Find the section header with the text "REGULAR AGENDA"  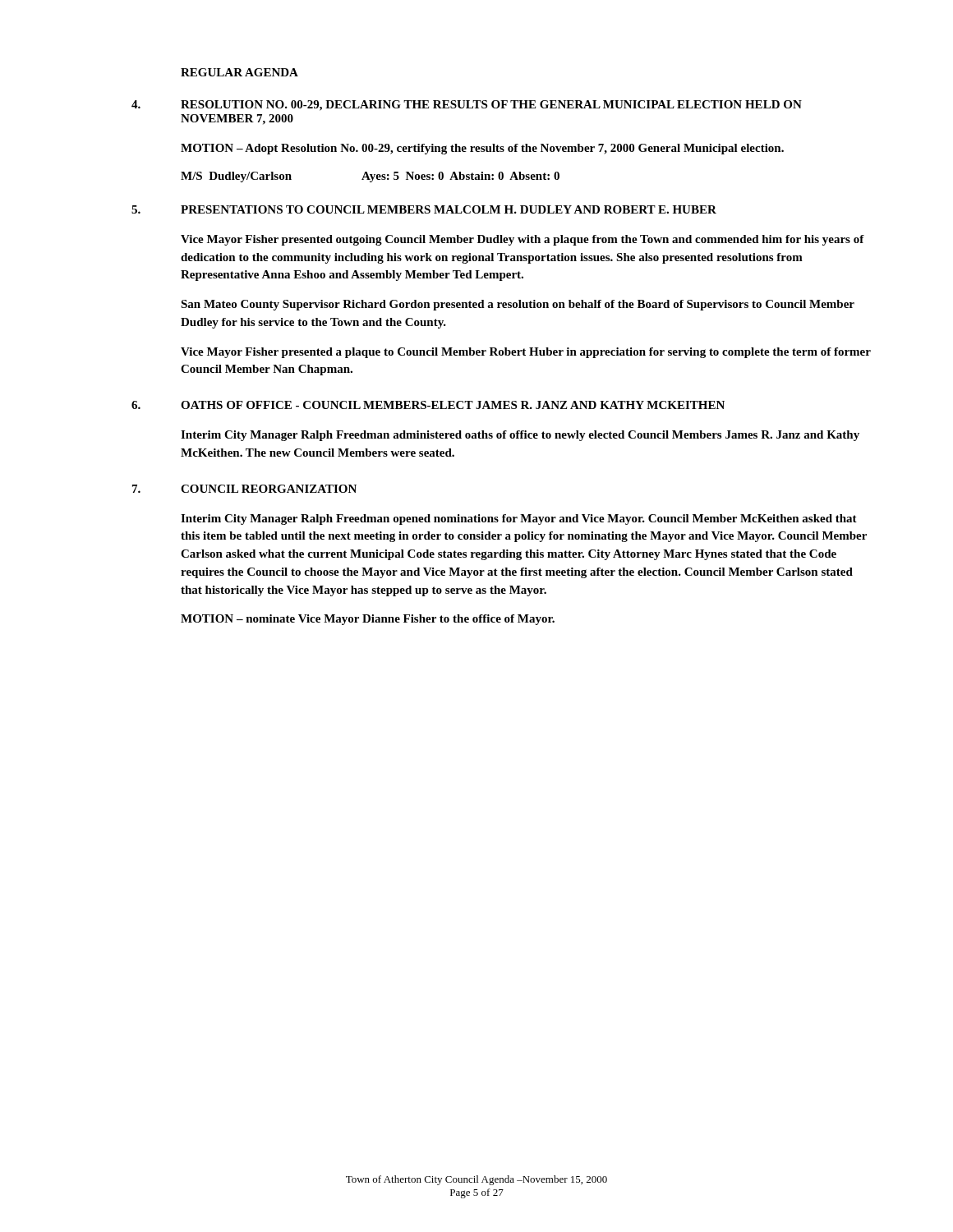pos(239,72)
